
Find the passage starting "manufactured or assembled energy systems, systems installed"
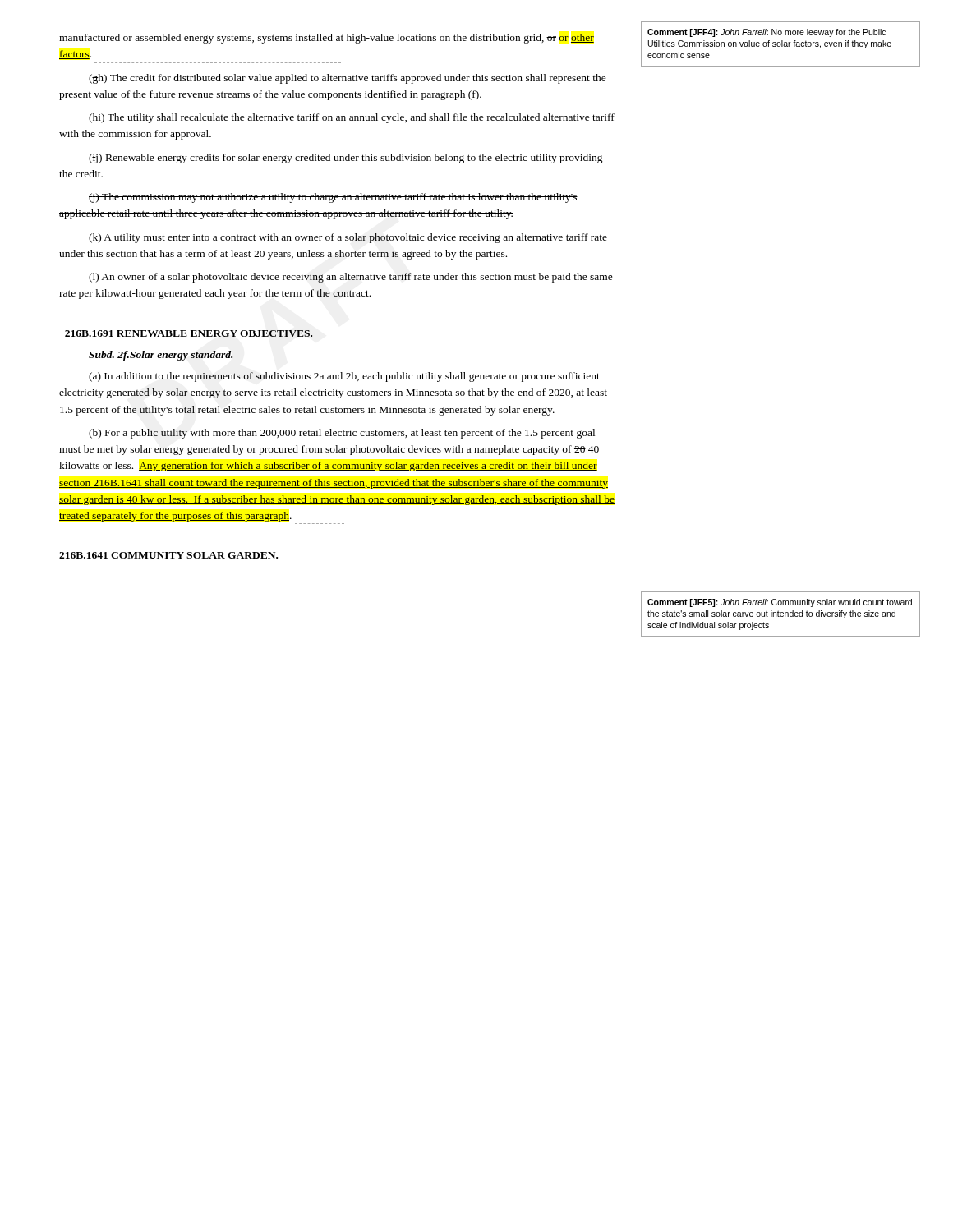tap(339, 46)
